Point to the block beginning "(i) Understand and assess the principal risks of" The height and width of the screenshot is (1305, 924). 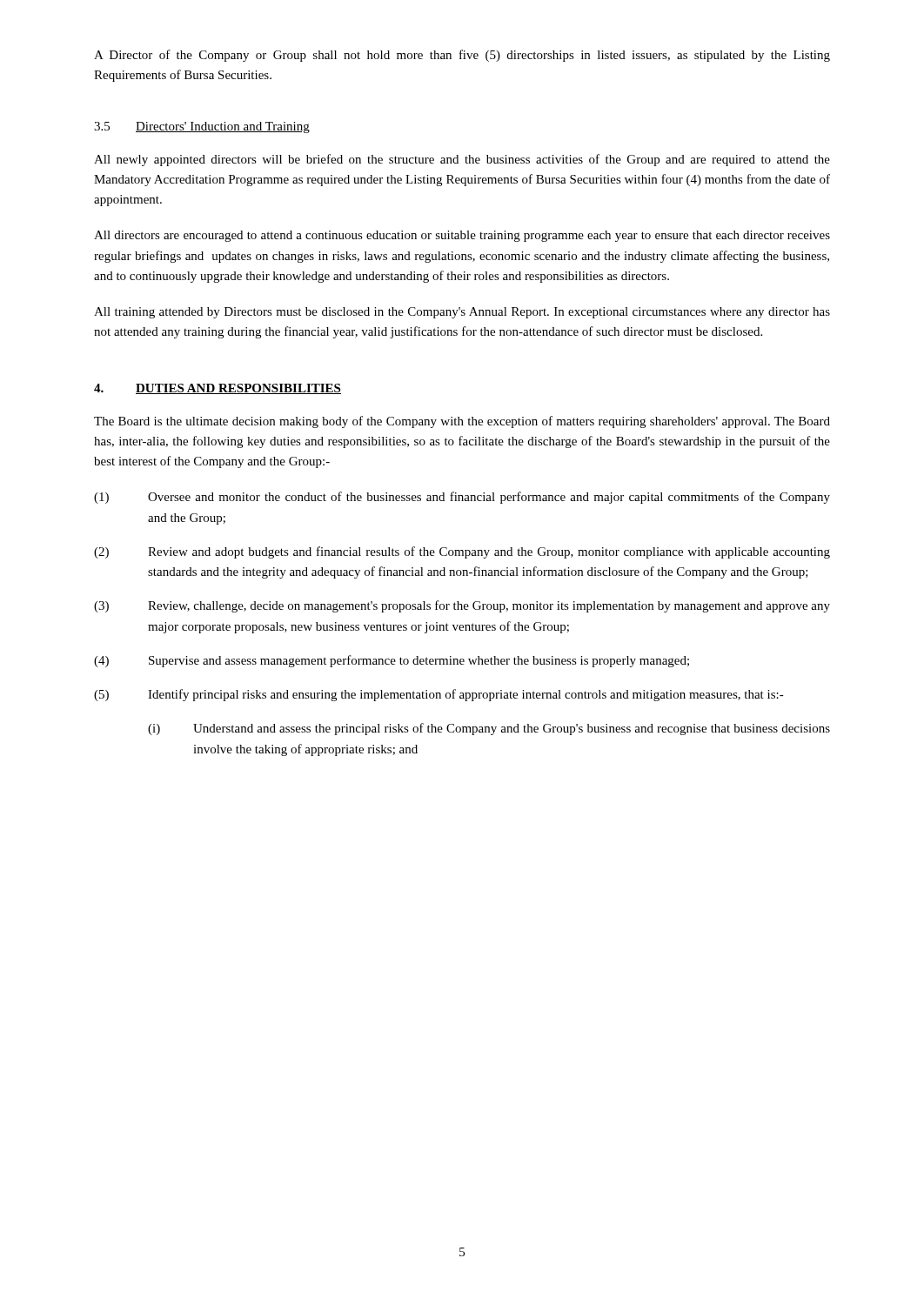(x=489, y=739)
